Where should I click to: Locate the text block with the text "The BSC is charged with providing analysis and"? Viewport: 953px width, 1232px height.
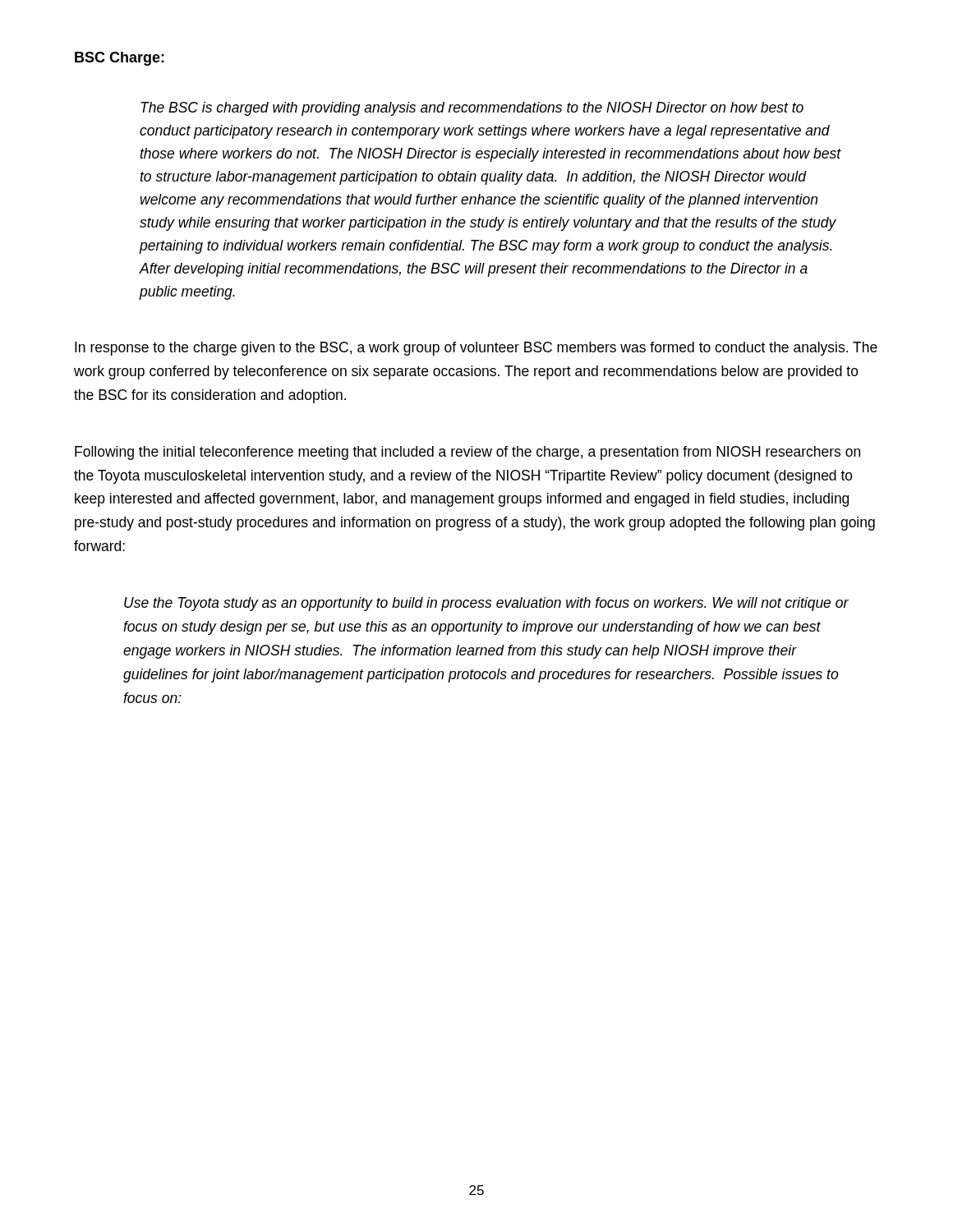pyautogui.click(x=490, y=200)
